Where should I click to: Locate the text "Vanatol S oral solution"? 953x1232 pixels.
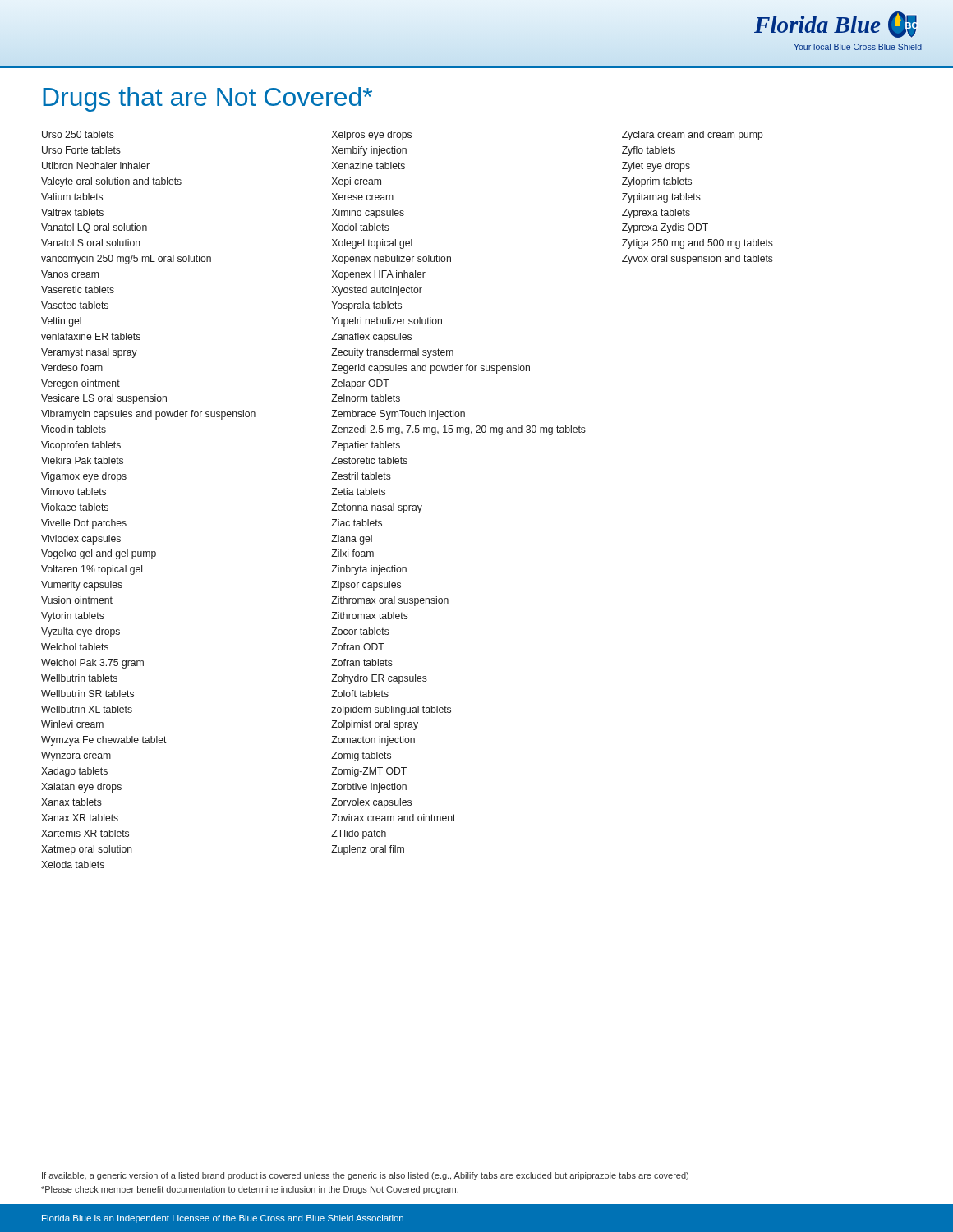pyautogui.click(x=91, y=243)
